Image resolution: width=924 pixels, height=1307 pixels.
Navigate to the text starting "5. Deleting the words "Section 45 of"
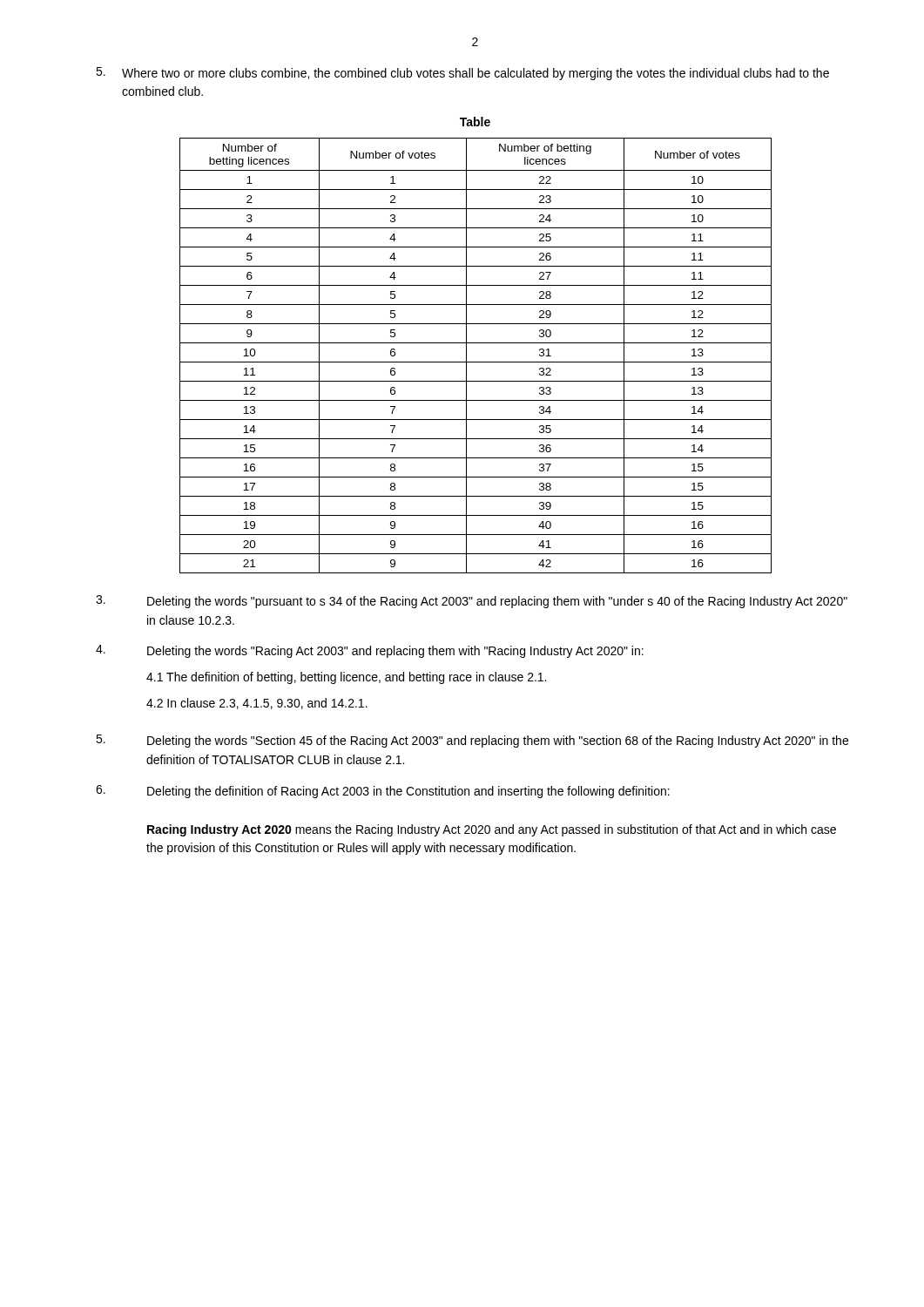click(x=475, y=751)
